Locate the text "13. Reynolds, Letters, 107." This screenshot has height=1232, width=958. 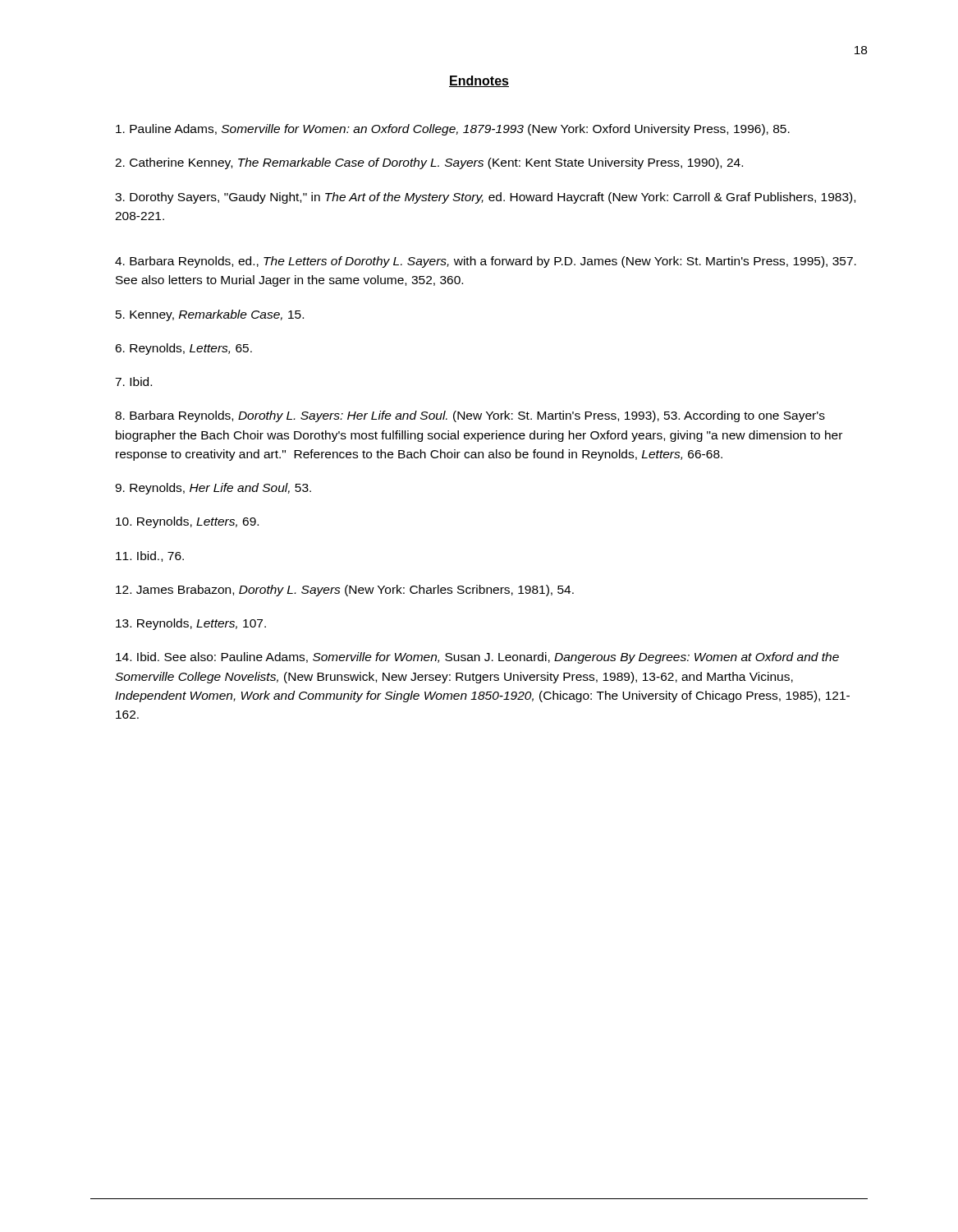191,623
